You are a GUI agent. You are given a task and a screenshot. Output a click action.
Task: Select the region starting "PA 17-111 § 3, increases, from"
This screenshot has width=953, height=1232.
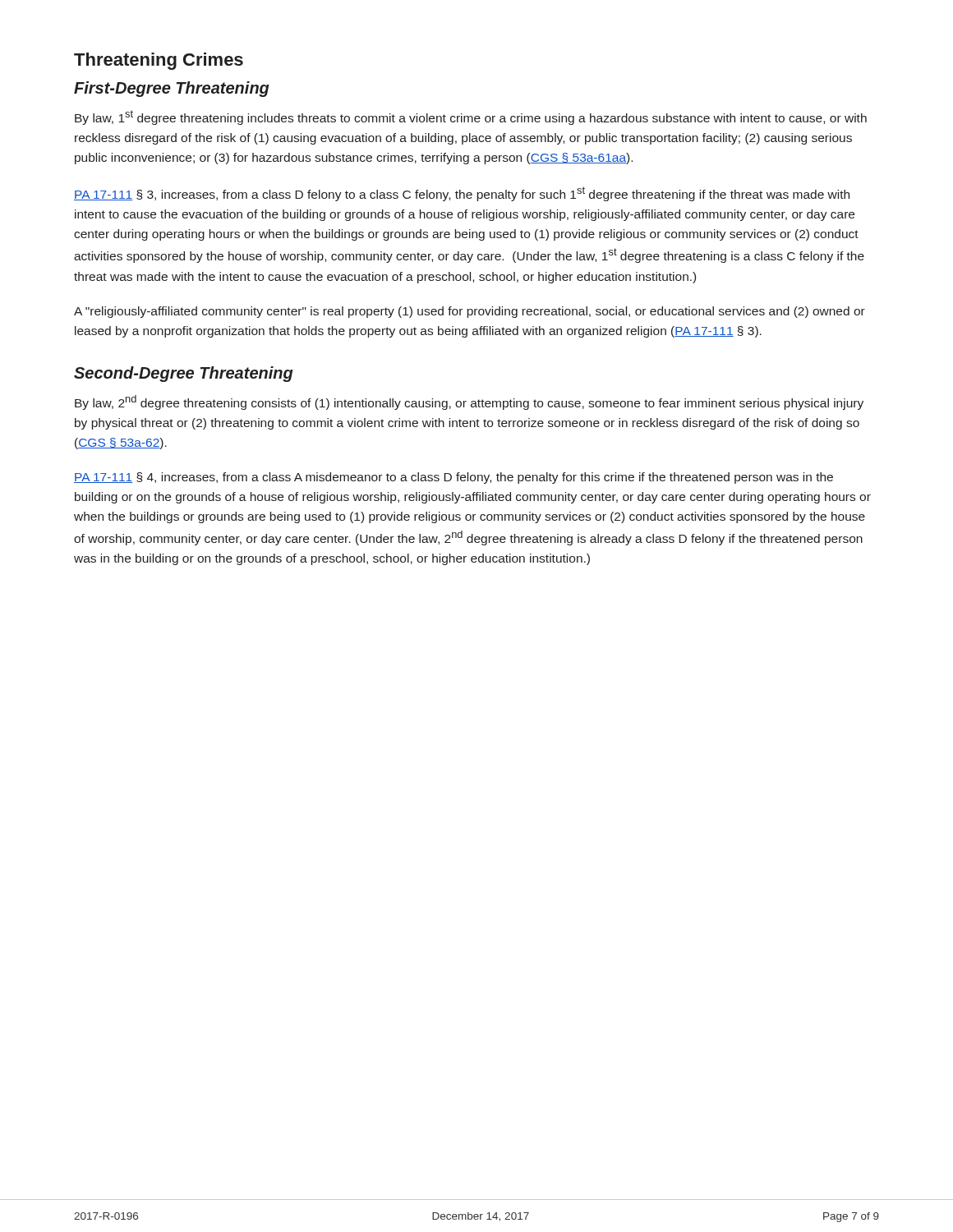[476, 234]
